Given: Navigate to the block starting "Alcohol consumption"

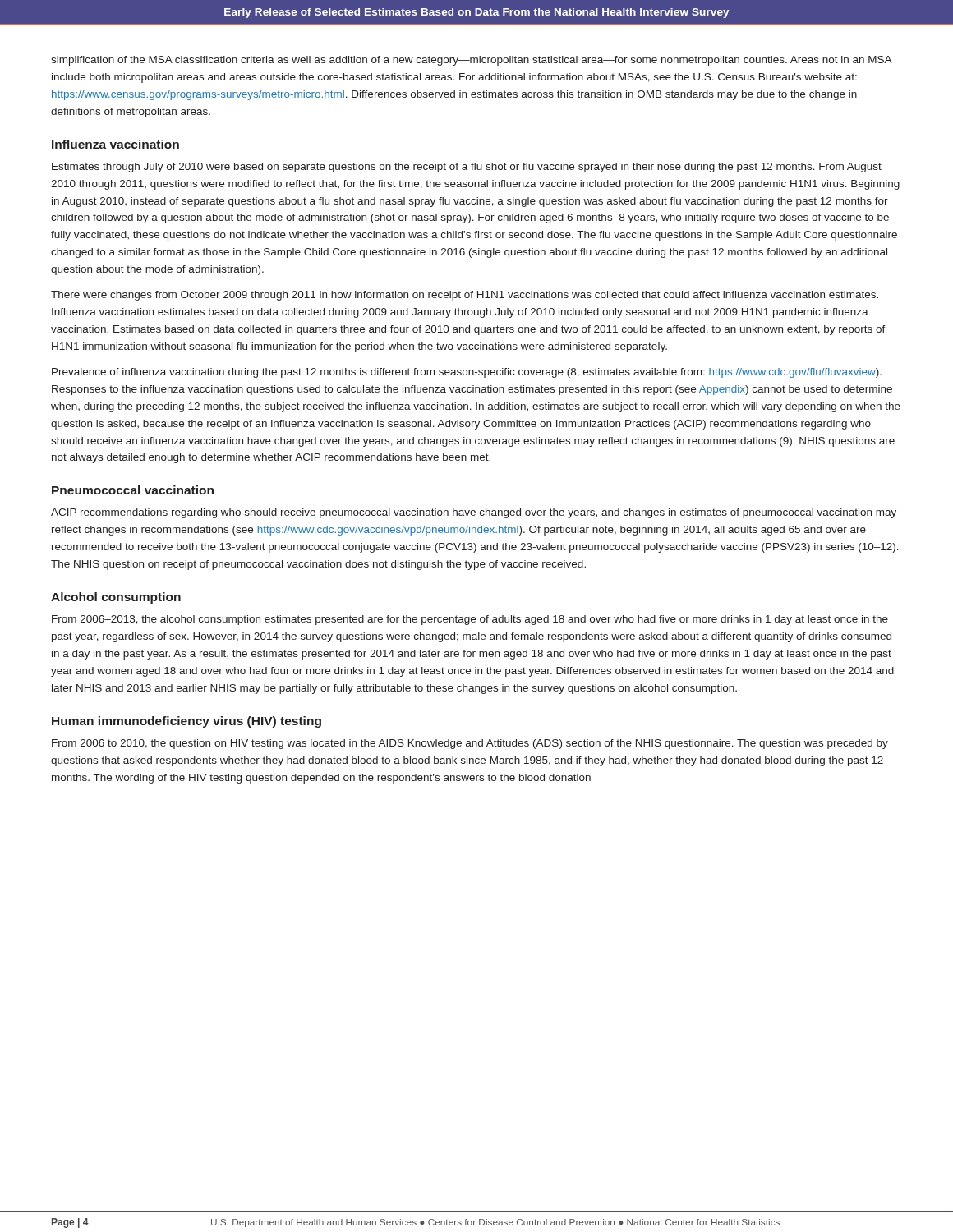Looking at the screenshot, I should coord(116,597).
